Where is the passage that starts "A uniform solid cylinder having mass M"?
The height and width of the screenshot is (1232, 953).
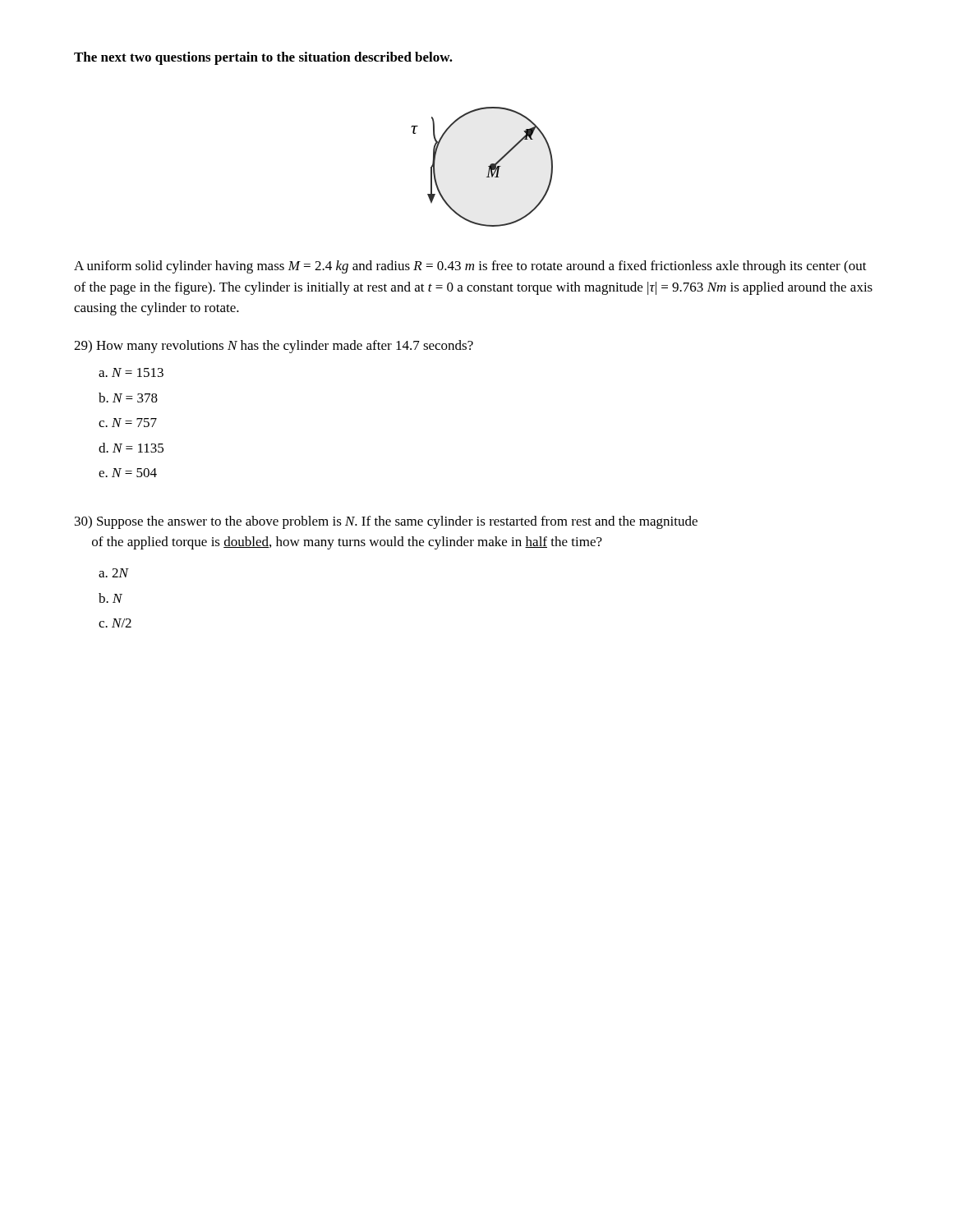coord(473,287)
